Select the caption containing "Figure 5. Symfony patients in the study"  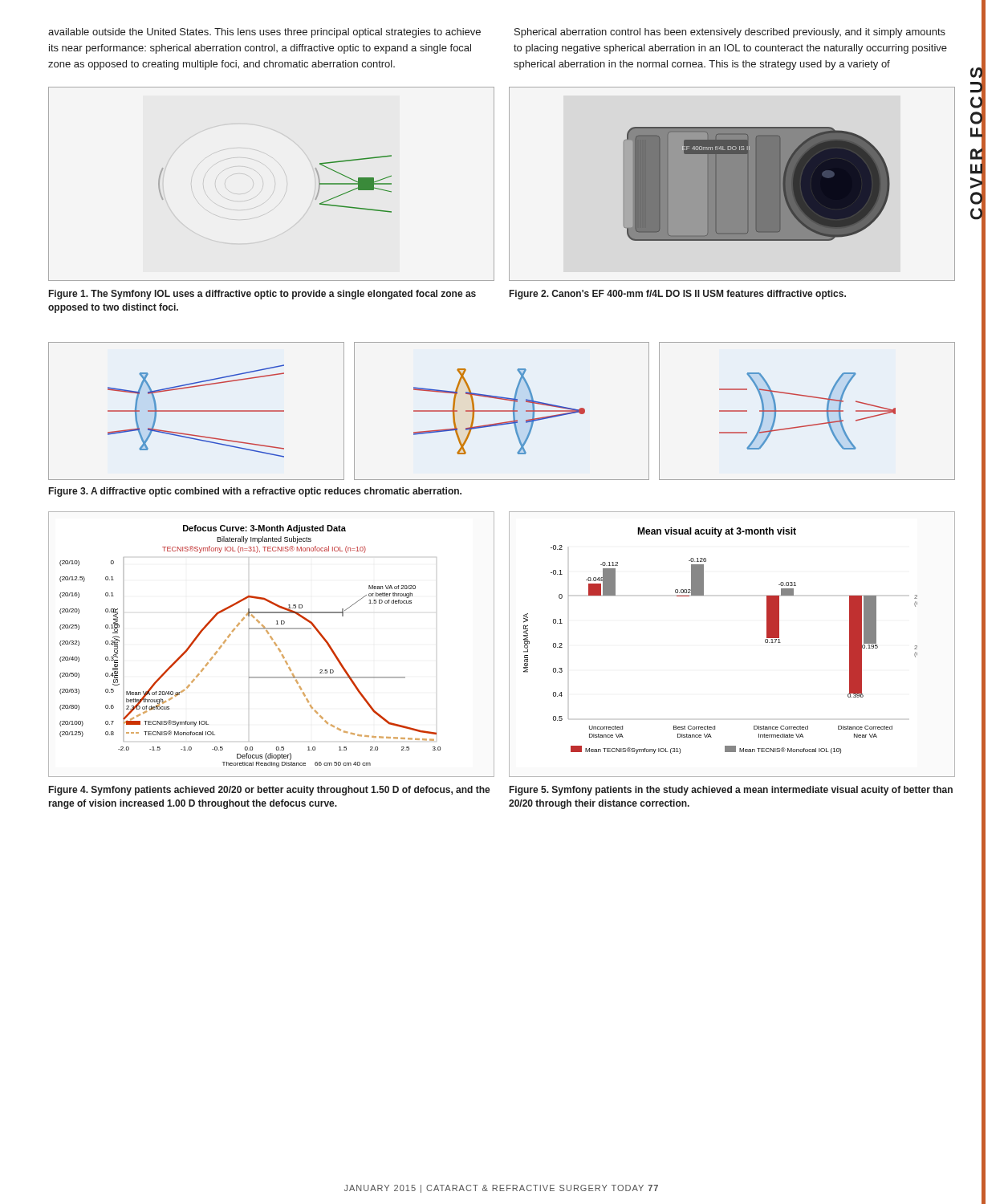click(x=731, y=796)
